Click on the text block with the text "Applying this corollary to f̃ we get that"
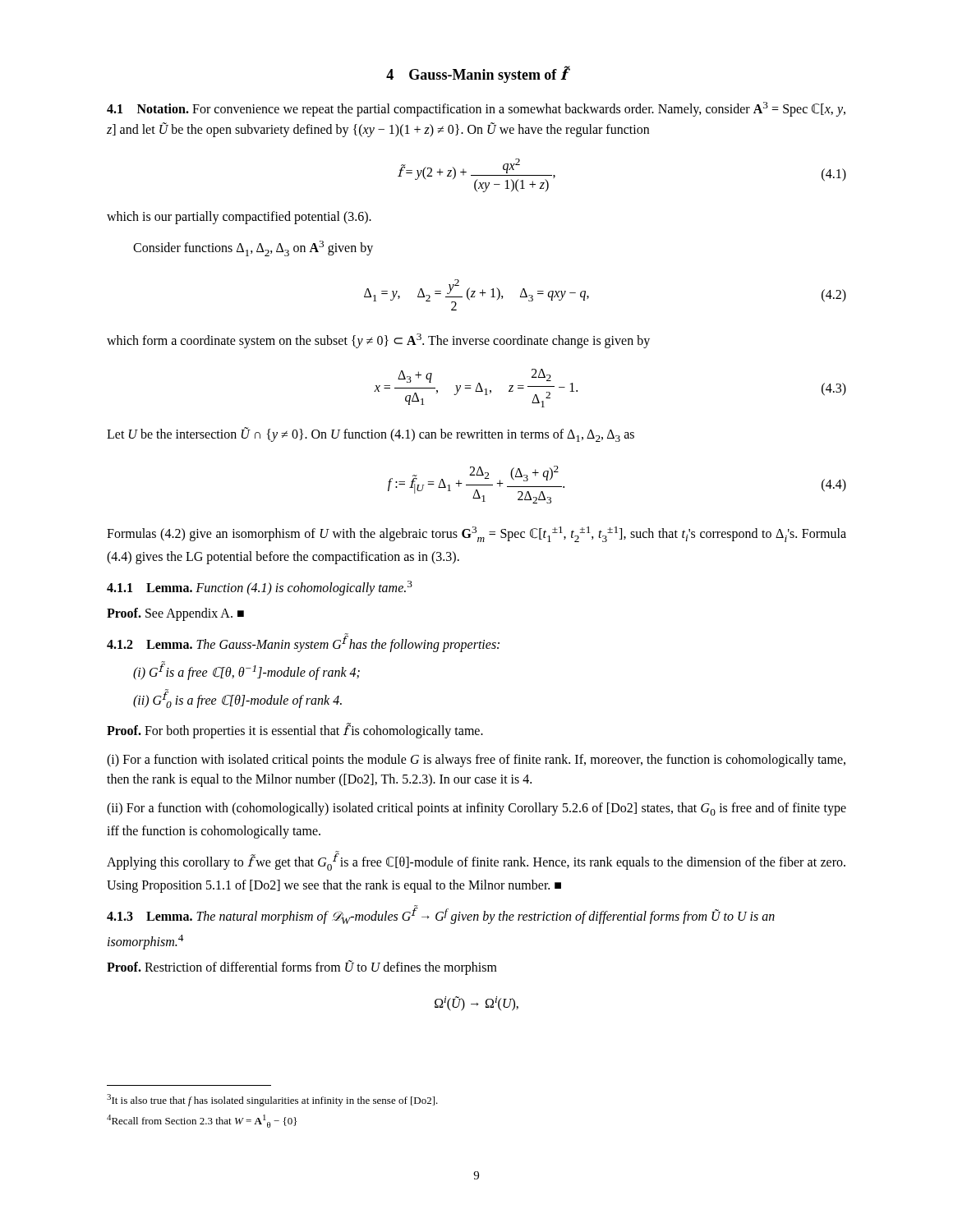 click(476, 872)
